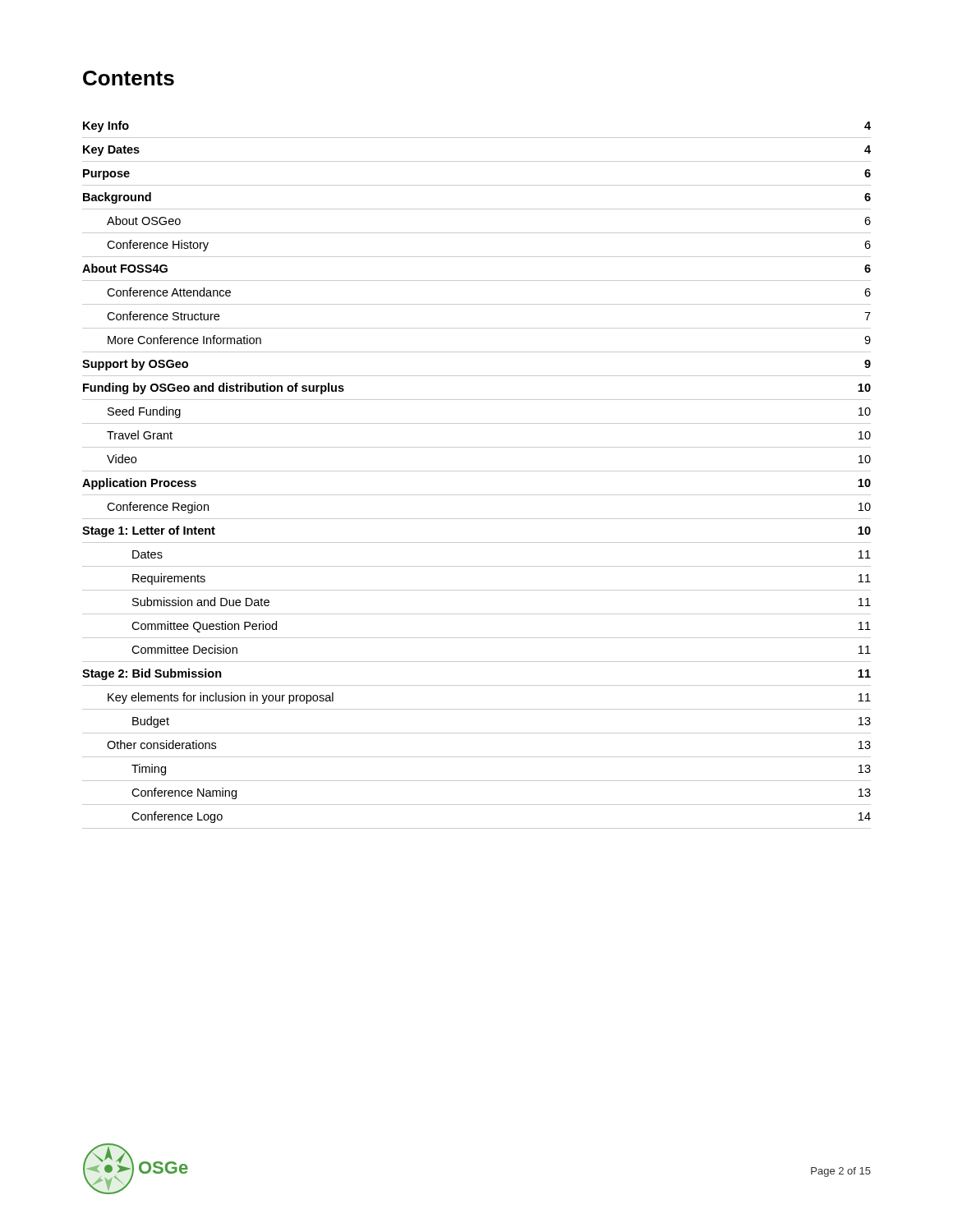The height and width of the screenshot is (1232, 953).
Task: Find the list item containing "Requirements 11"
Action: (476, 578)
